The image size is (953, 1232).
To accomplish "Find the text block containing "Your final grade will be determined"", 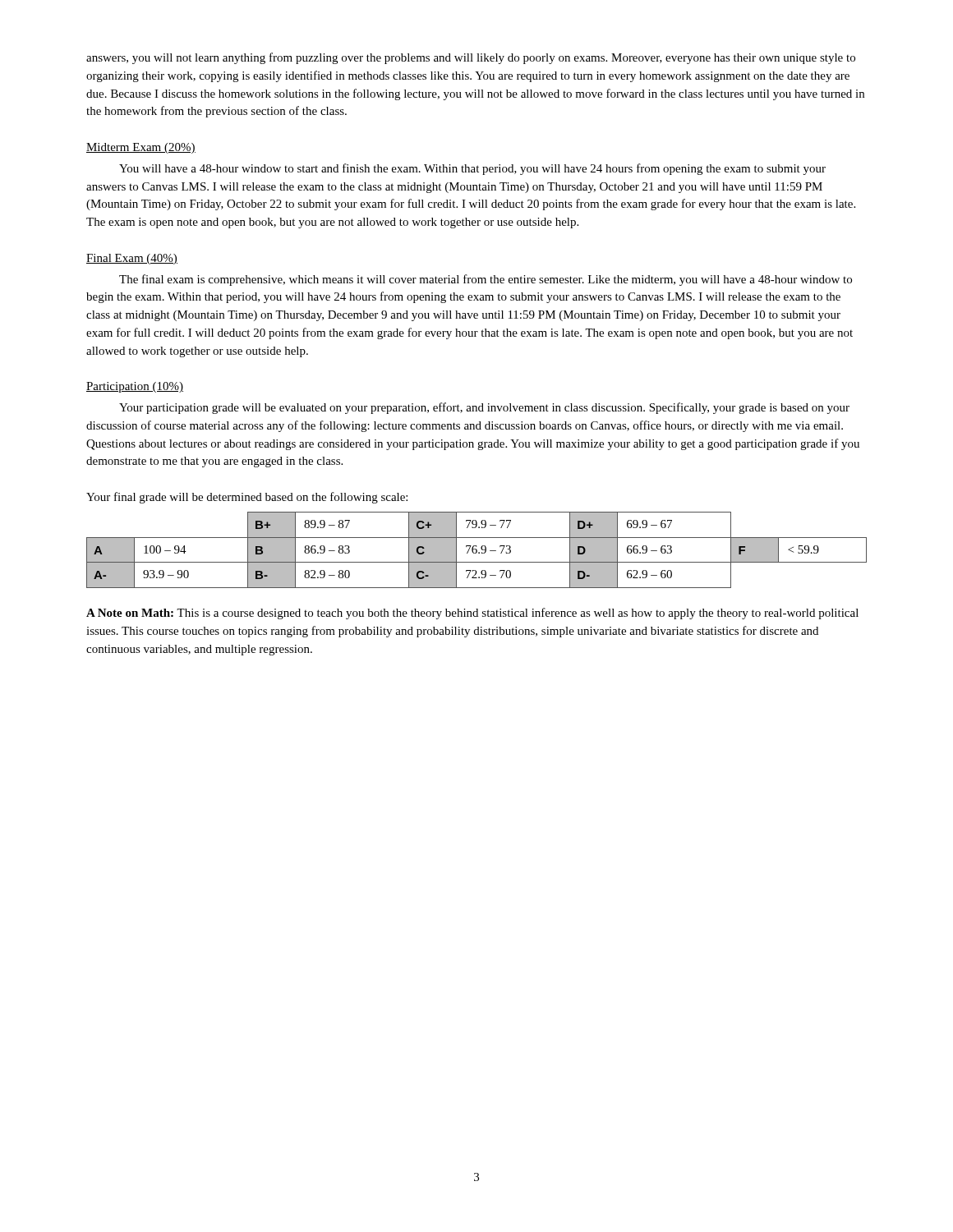I will click(x=247, y=498).
